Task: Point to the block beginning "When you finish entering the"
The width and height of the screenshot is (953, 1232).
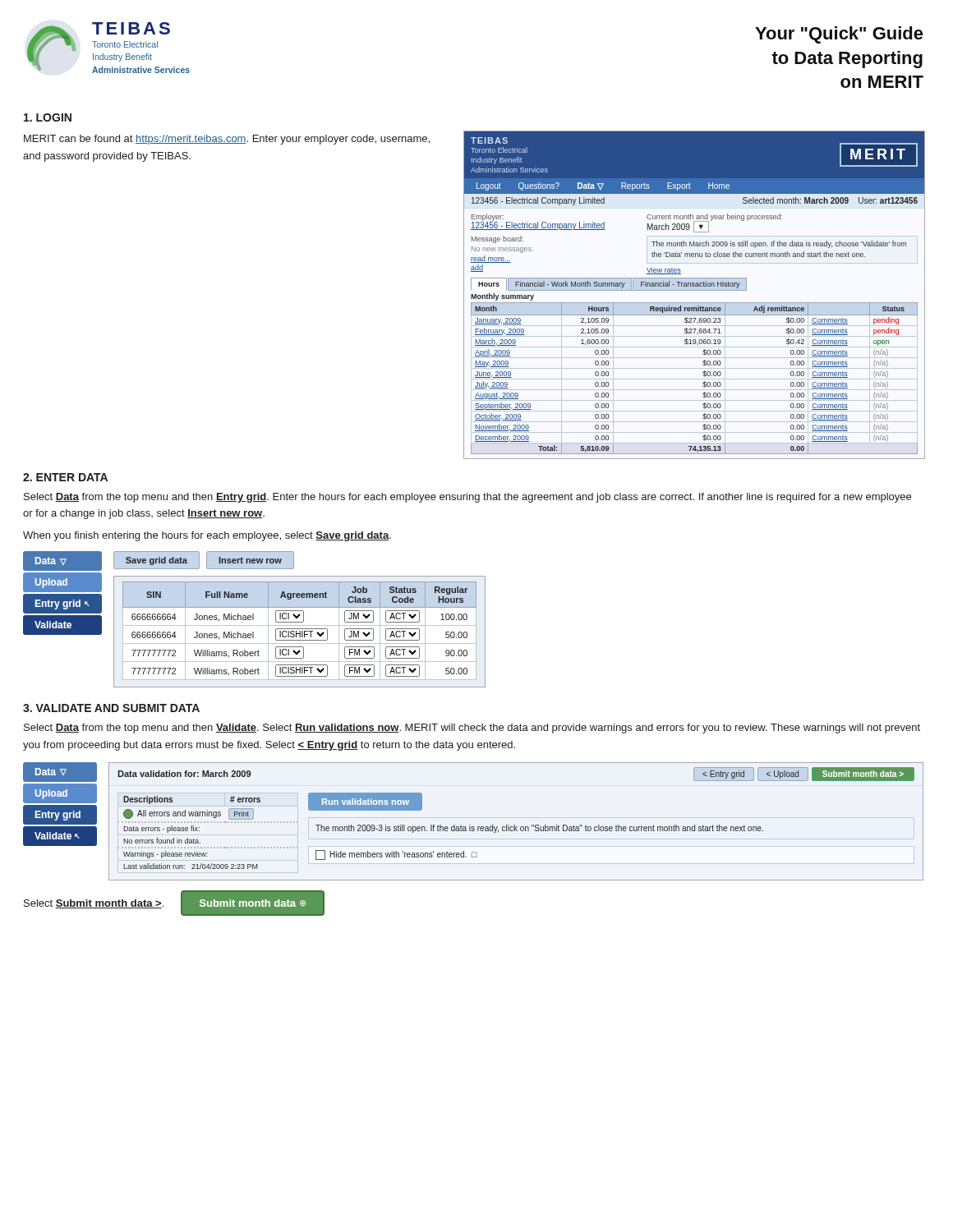Action: point(207,535)
